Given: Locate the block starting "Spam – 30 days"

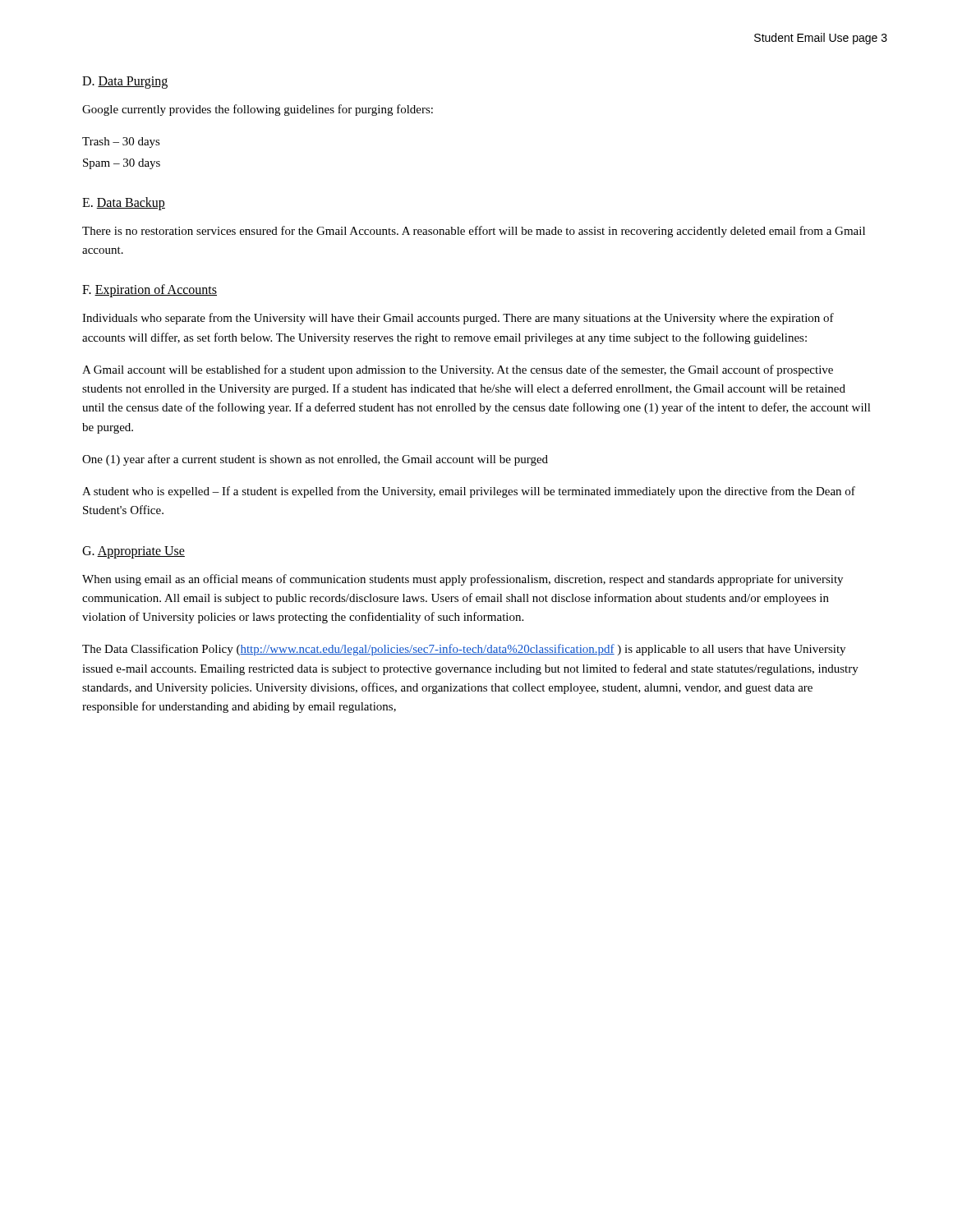Looking at the screenshot, I should (x=121, y=162).
